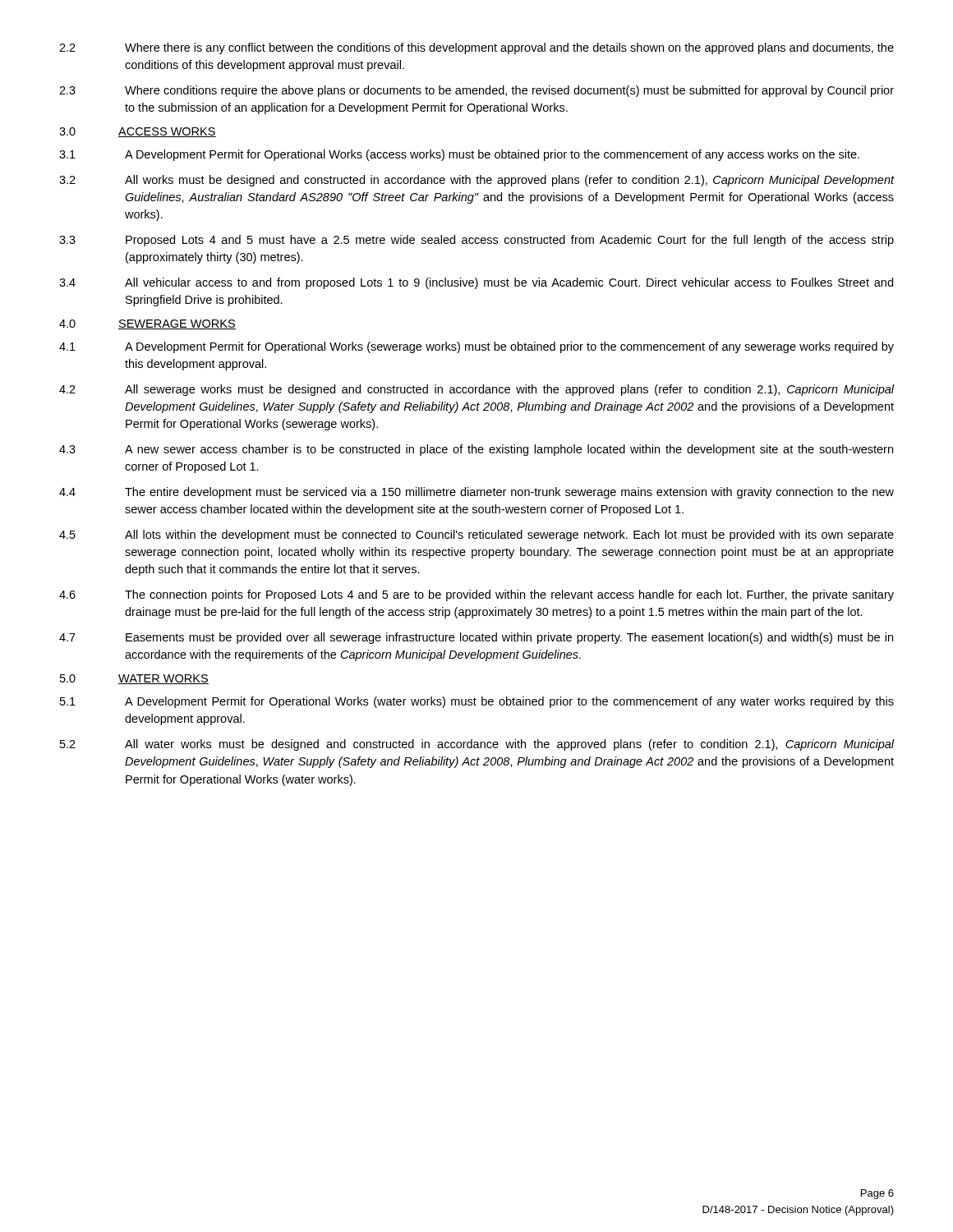The height and width of the screenshot is (1232, 953).
Task: Navigate to the text starting "2.3 Where conditions require the above plans"
Action: (x=476, y=99)
